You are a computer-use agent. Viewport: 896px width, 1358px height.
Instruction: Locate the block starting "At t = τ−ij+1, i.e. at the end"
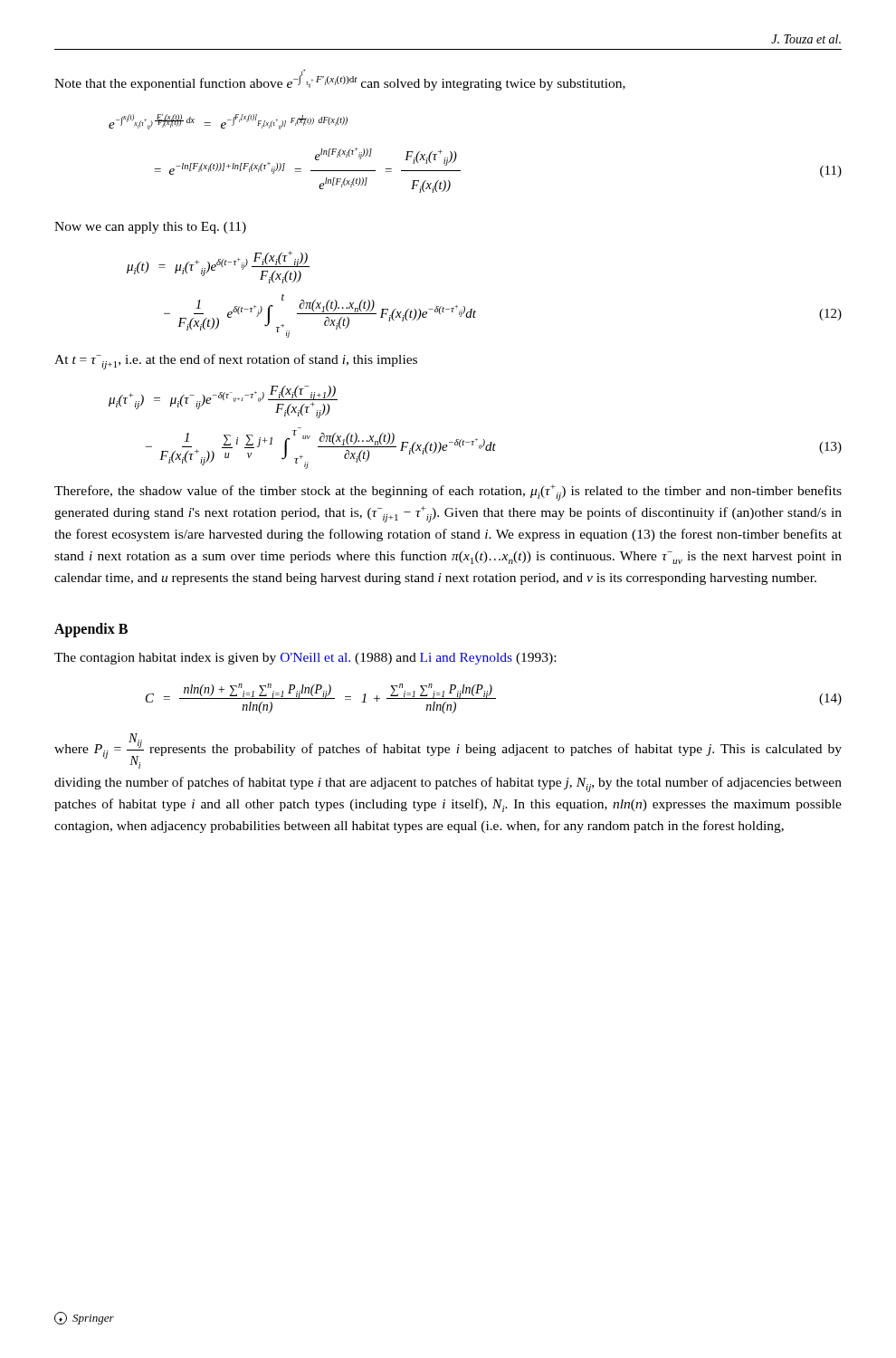(236, 360)
